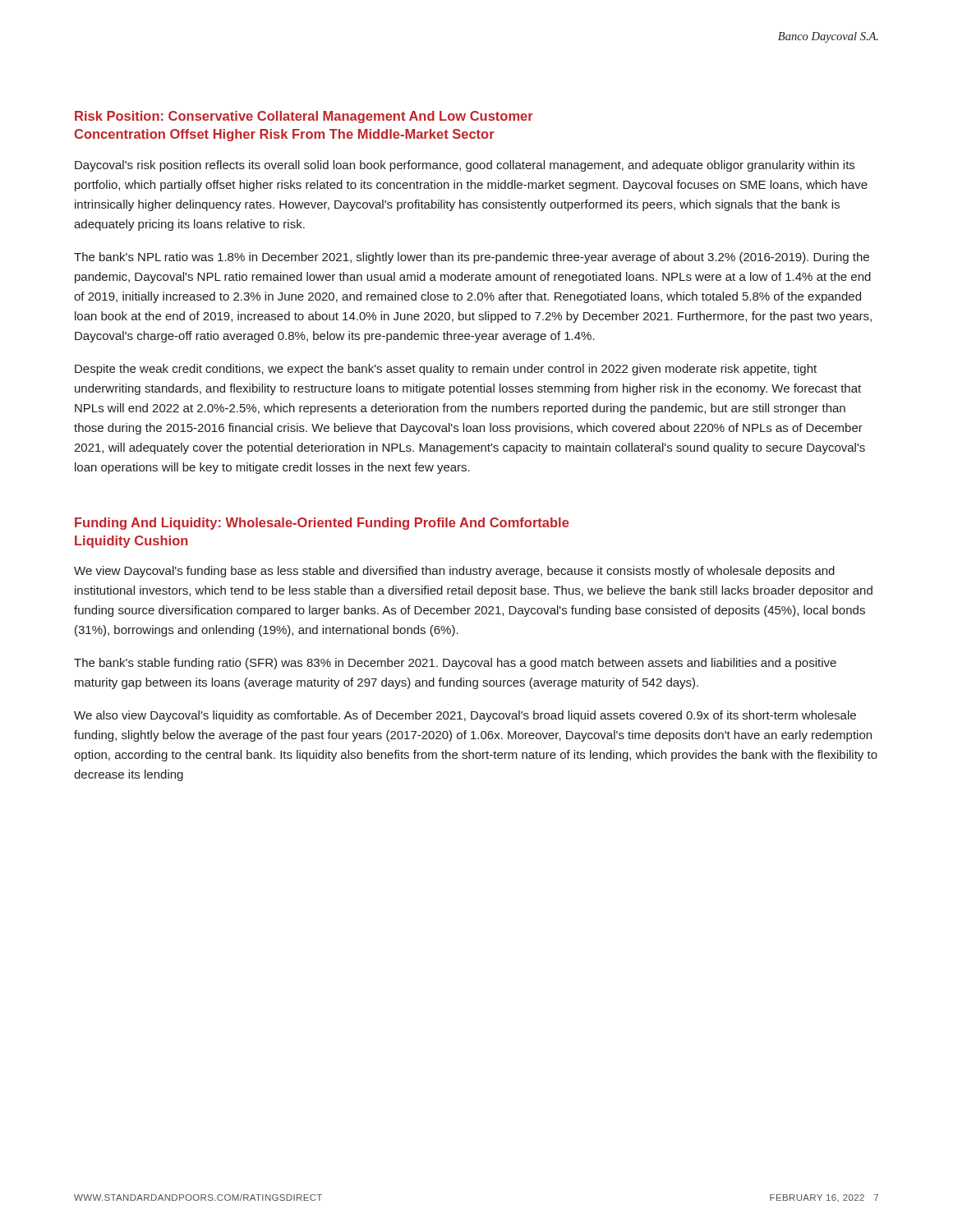Screen dimensions: 1232x953
Task: Point to the passage starting "Daycoval's risk position reflects its overall solid loan"
Action: (x=471, y=194)
